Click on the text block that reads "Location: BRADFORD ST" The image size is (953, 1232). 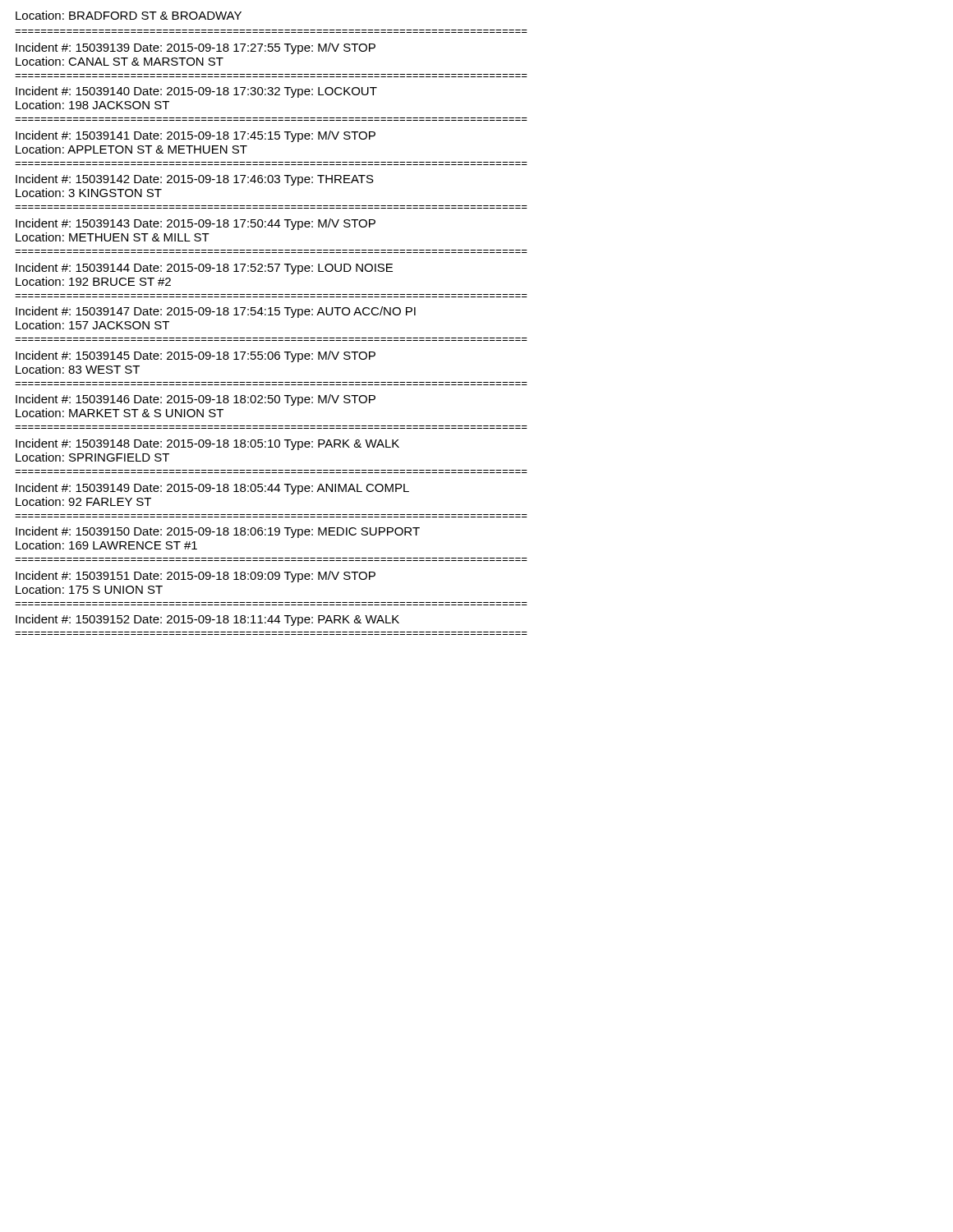point(128,15)
